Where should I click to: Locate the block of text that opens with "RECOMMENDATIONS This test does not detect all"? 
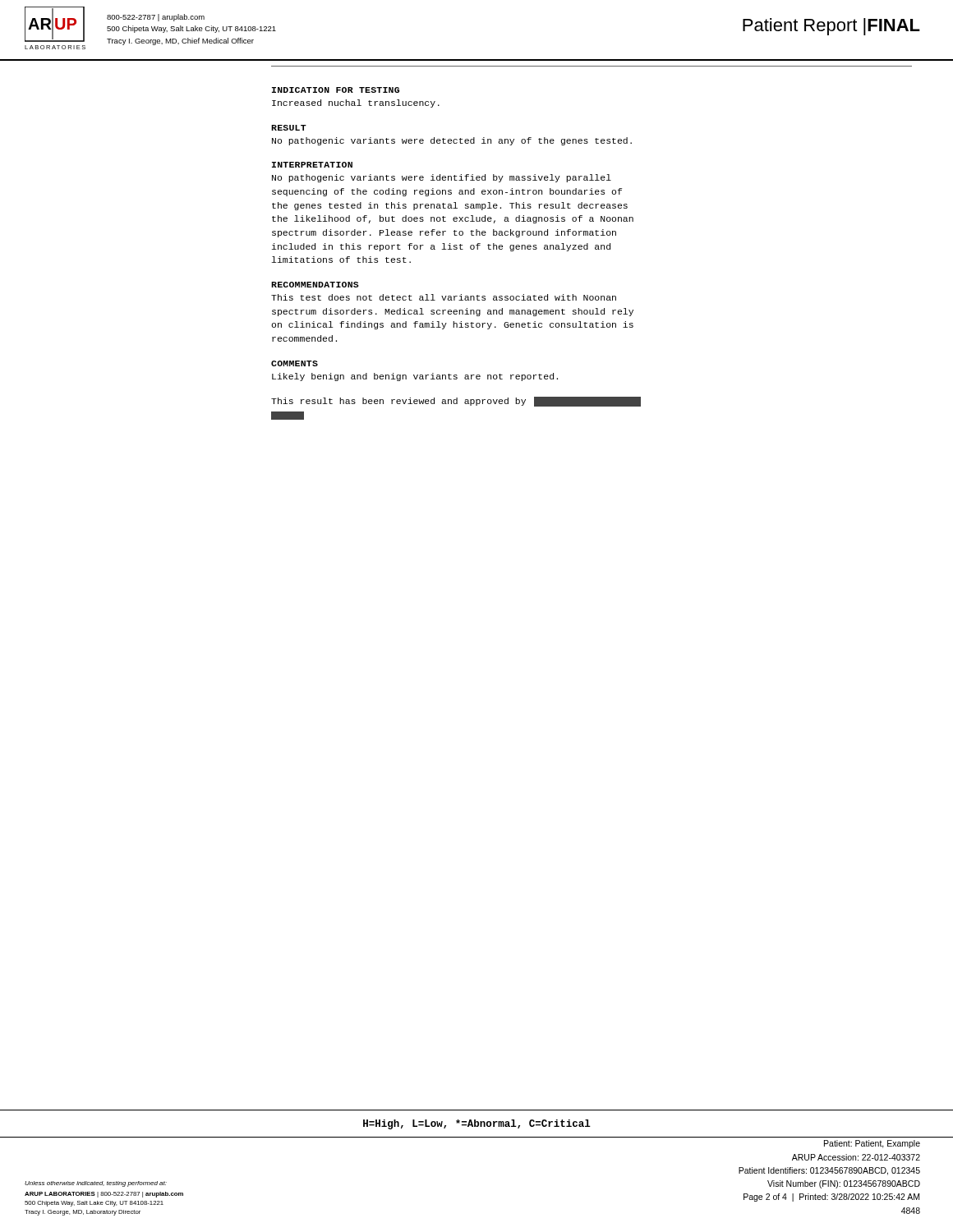[592, 313]
